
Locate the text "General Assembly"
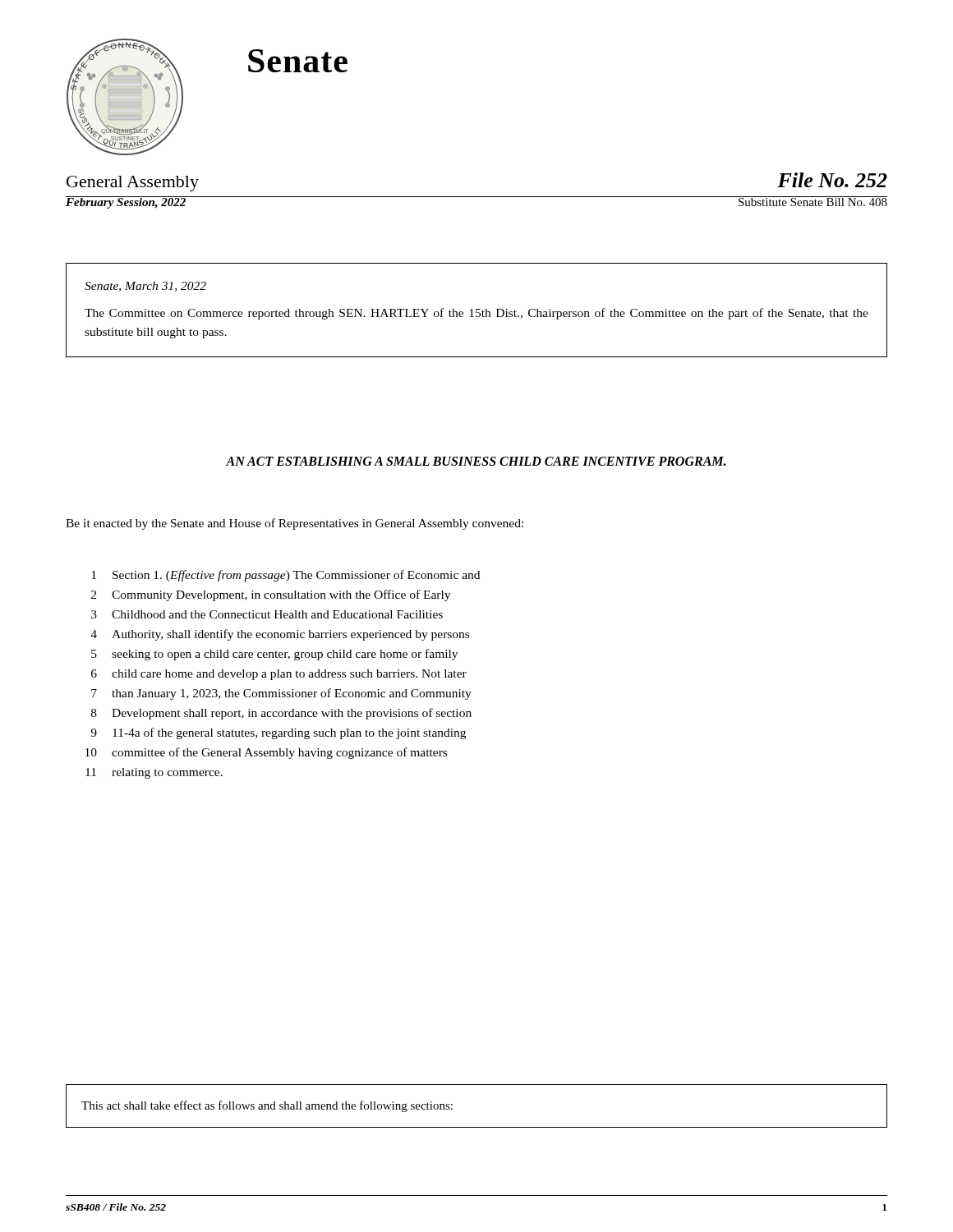pyautogui.click(x=132, y=181)
